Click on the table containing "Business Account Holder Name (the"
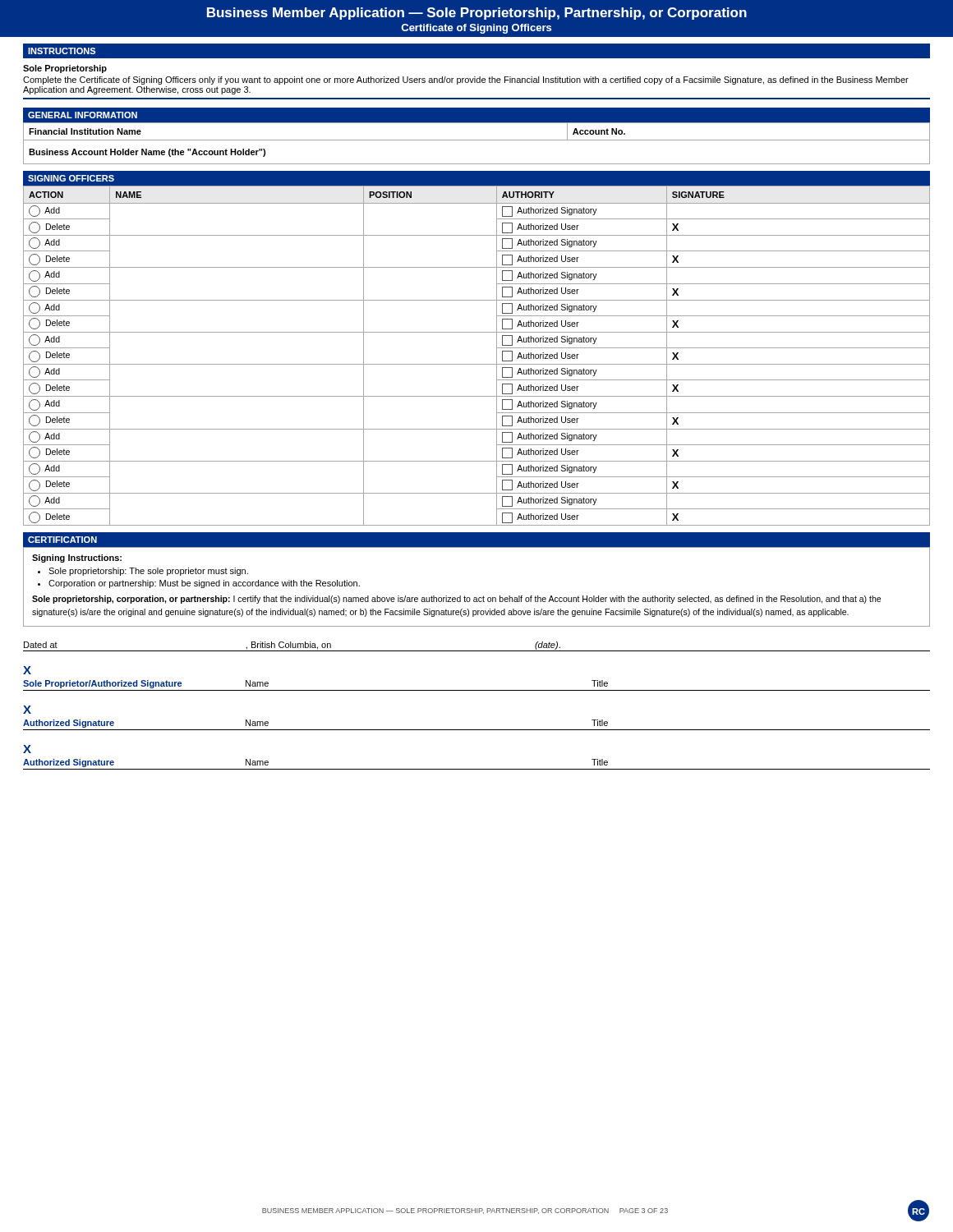953x1232 pixels. coord(476,143)
